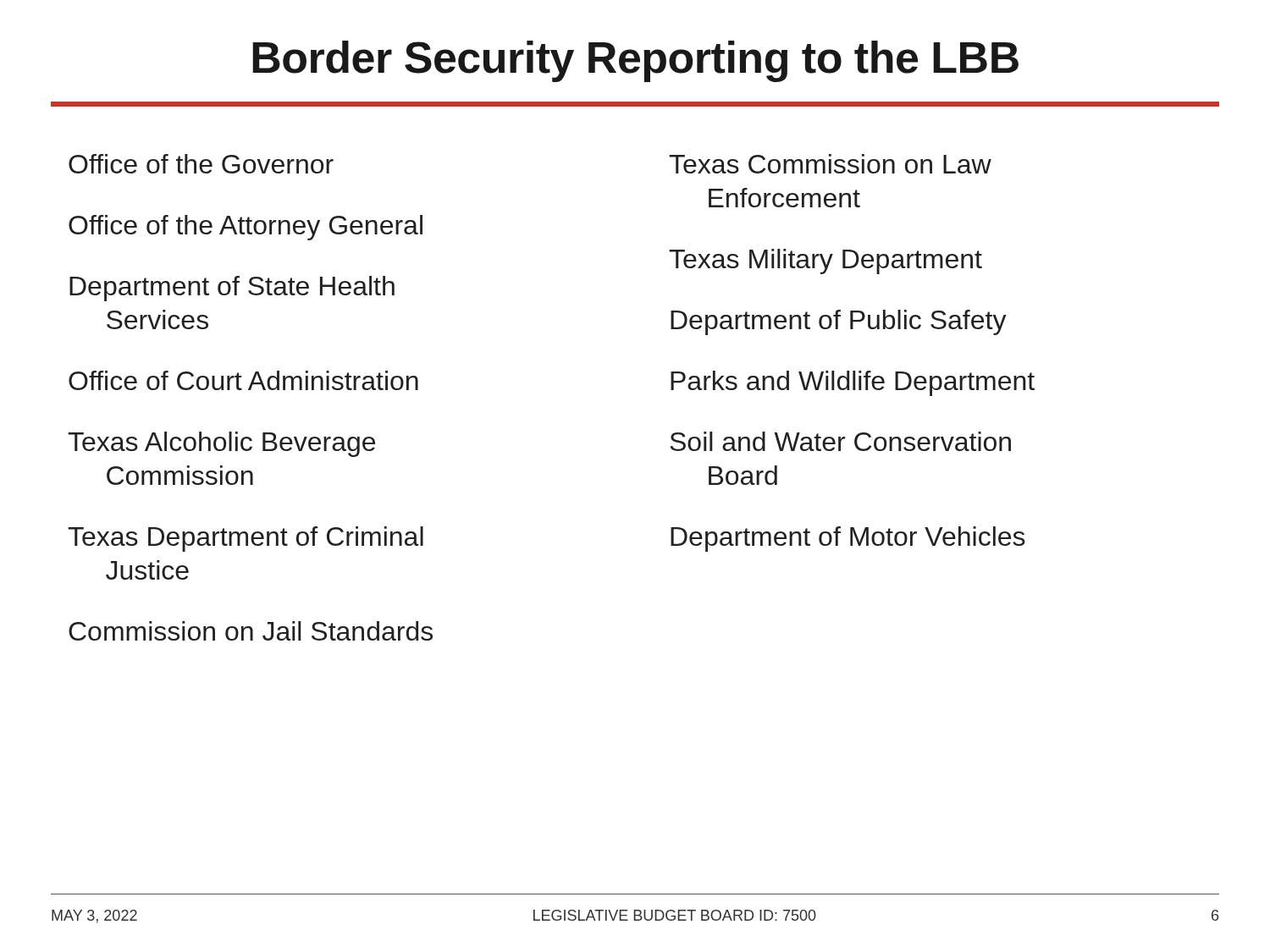Find "Office of the Attorney General" on this page
Image resolution: width=1270 pixels, height=952 pixels.
(246, 225)
